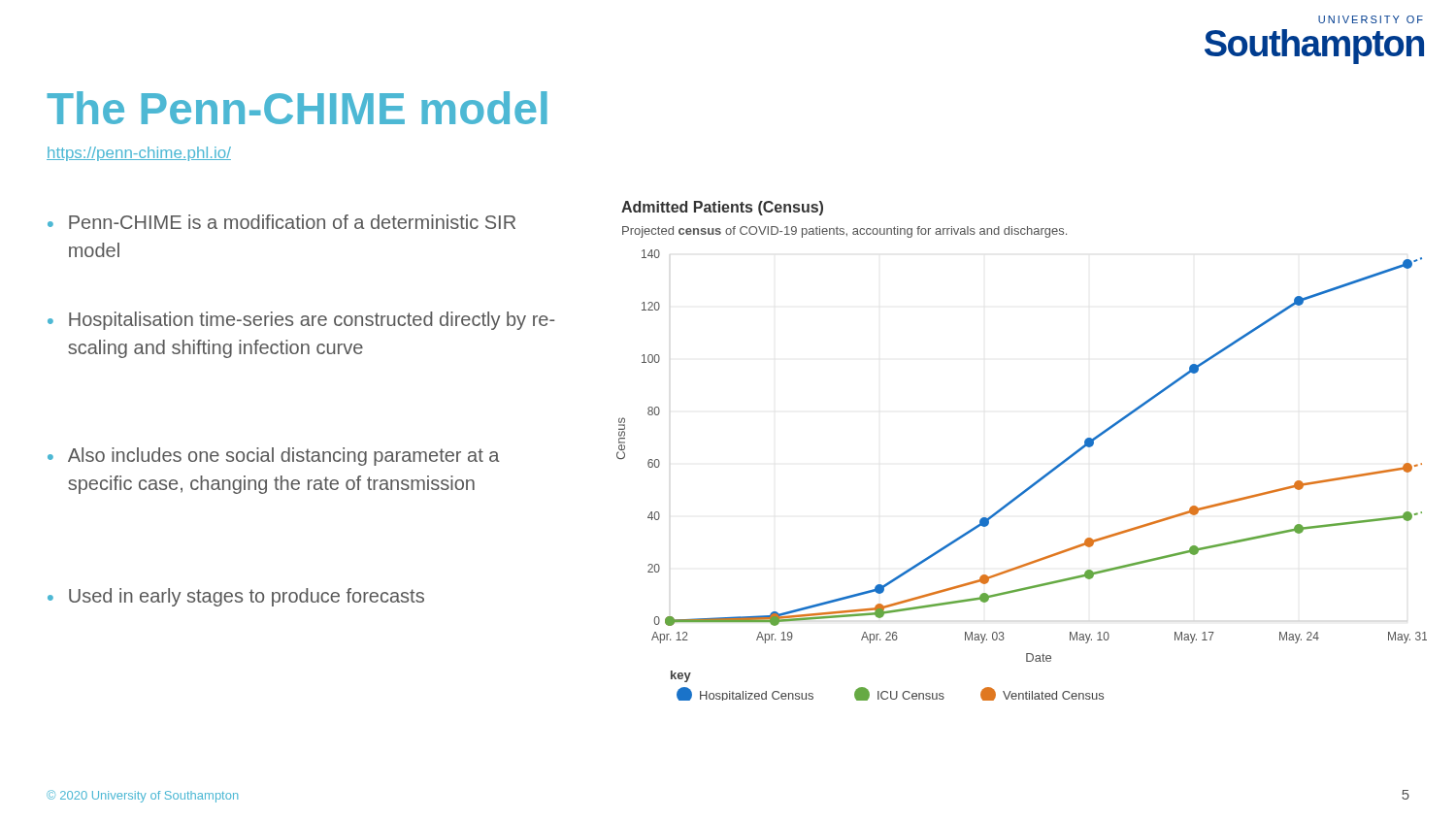Select the line chart

(x=1019, y=477)
